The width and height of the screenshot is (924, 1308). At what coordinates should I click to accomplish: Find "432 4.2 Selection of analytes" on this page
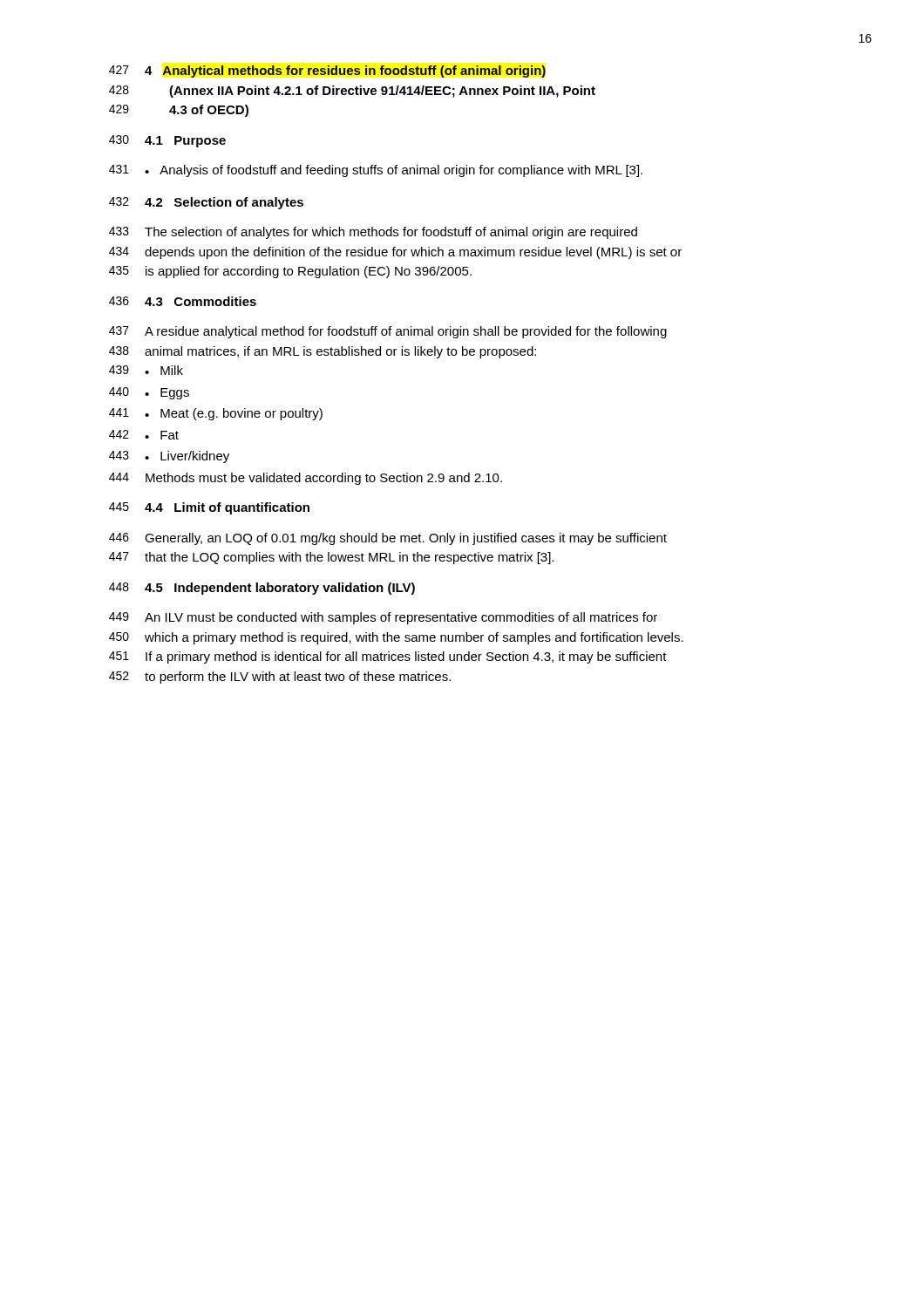coord(206,203)
